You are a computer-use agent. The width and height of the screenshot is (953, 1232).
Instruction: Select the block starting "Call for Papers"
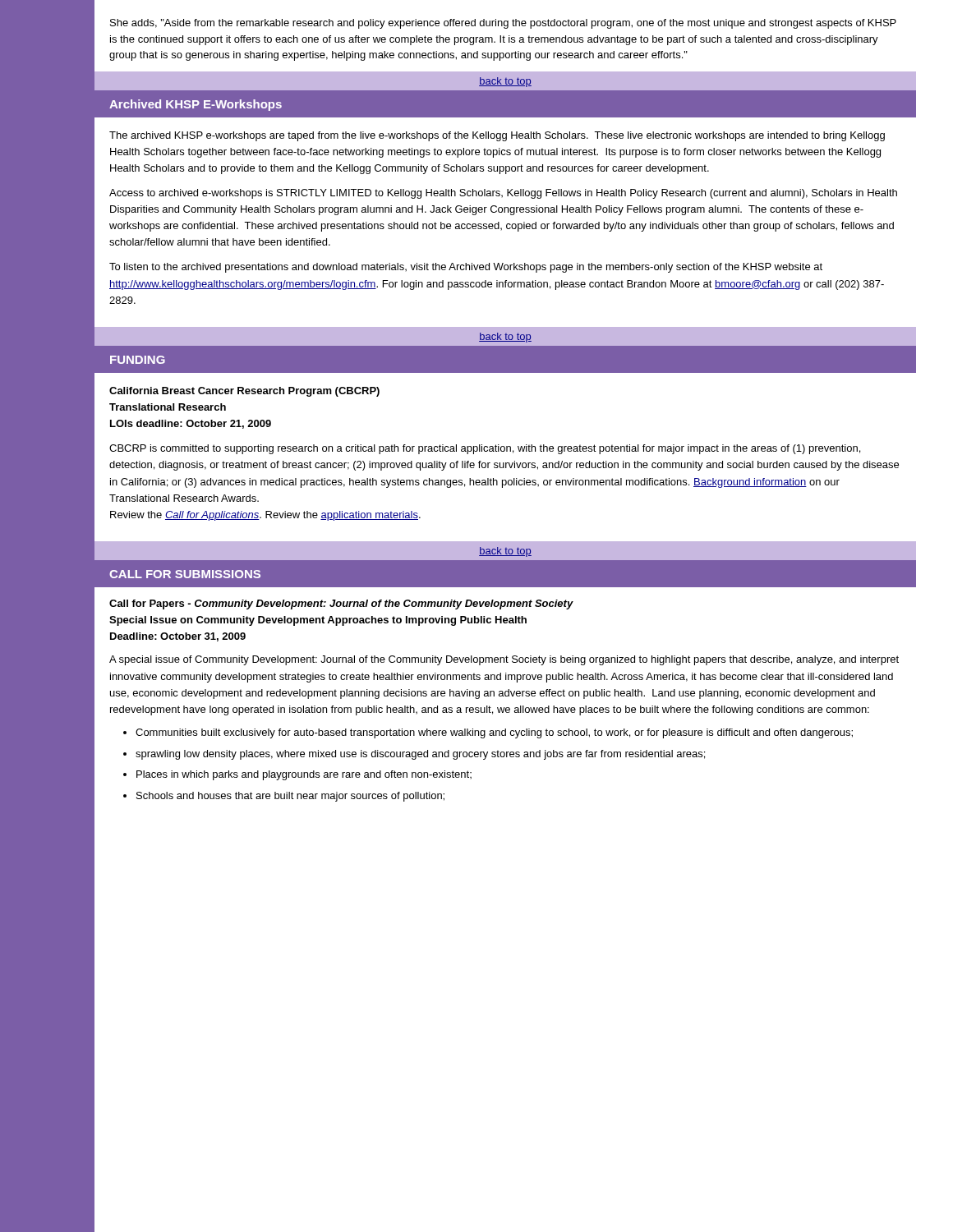coord(505,657)
